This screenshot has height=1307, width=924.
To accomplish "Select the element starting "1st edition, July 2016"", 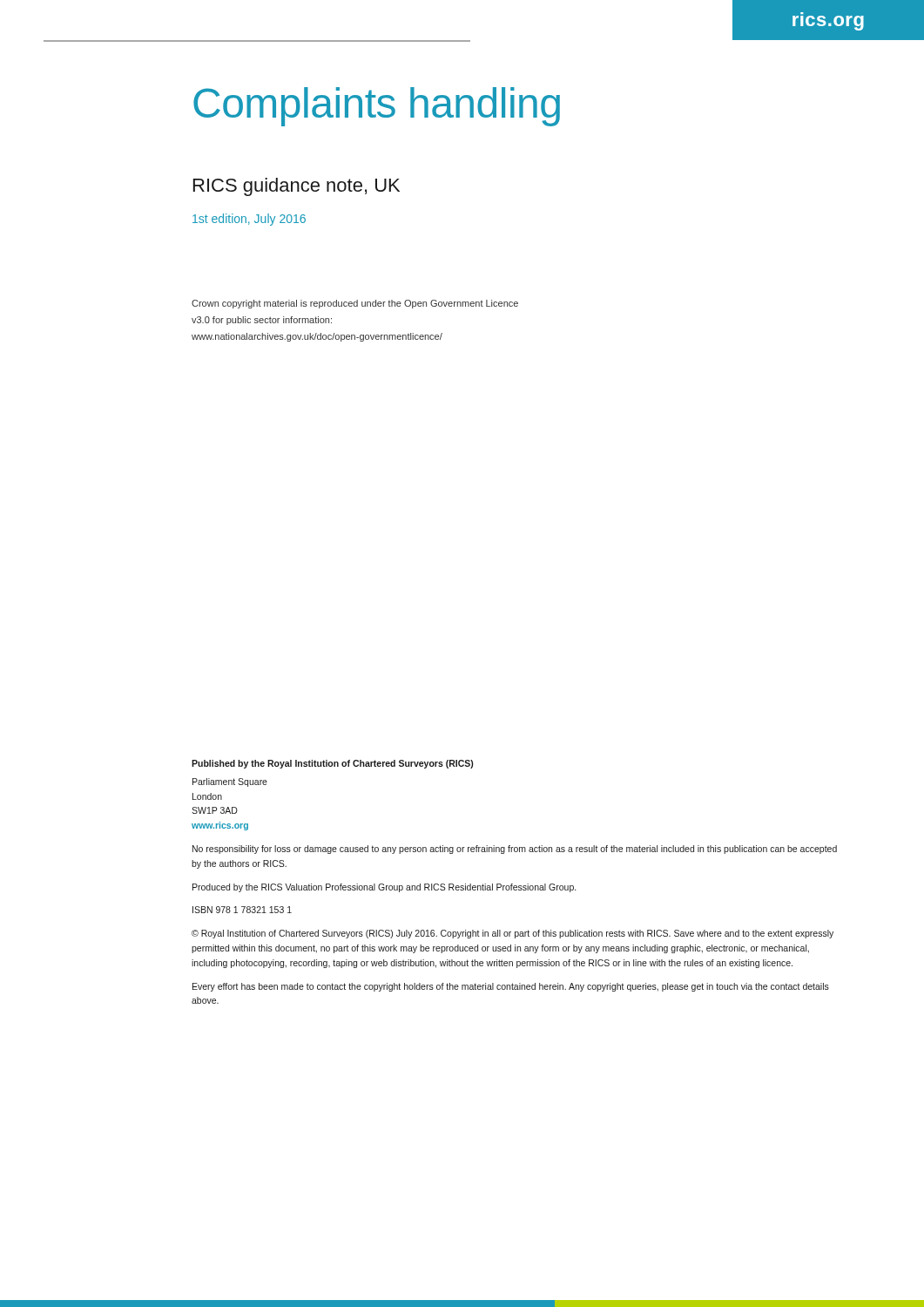I will click(x=249, y=219).
